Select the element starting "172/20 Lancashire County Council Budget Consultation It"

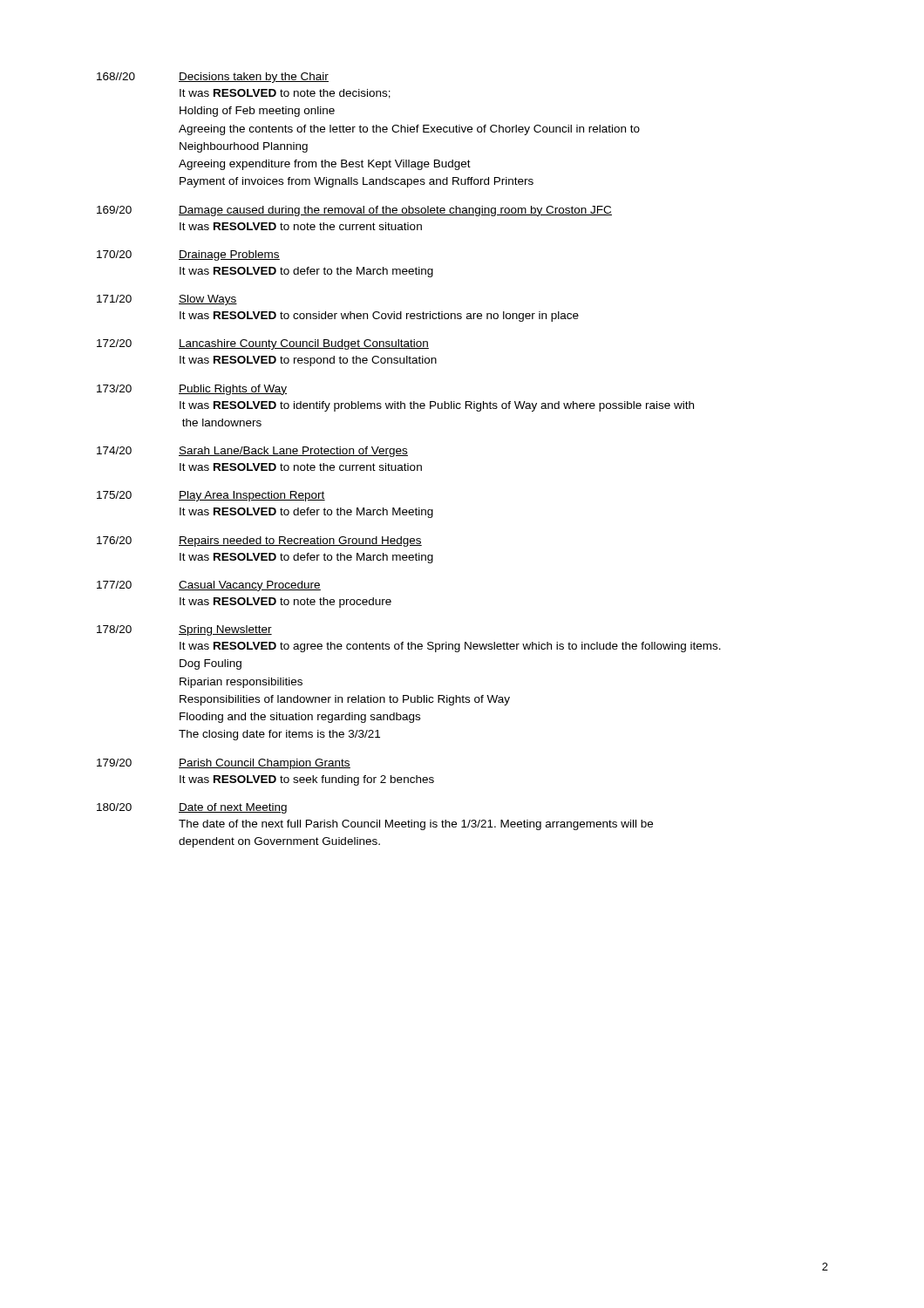point(263,344)
